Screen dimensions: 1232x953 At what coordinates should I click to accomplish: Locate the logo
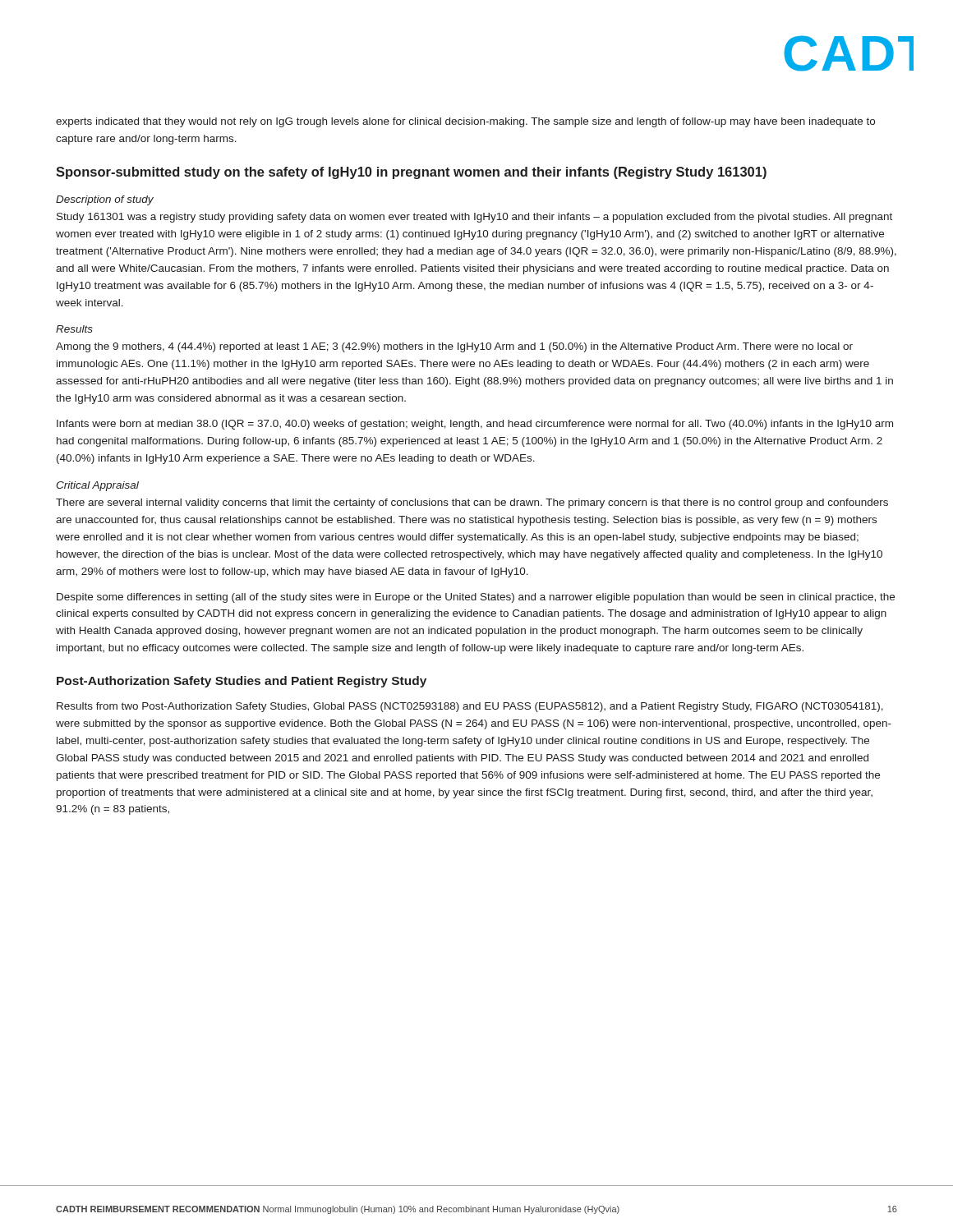[848, 52]
